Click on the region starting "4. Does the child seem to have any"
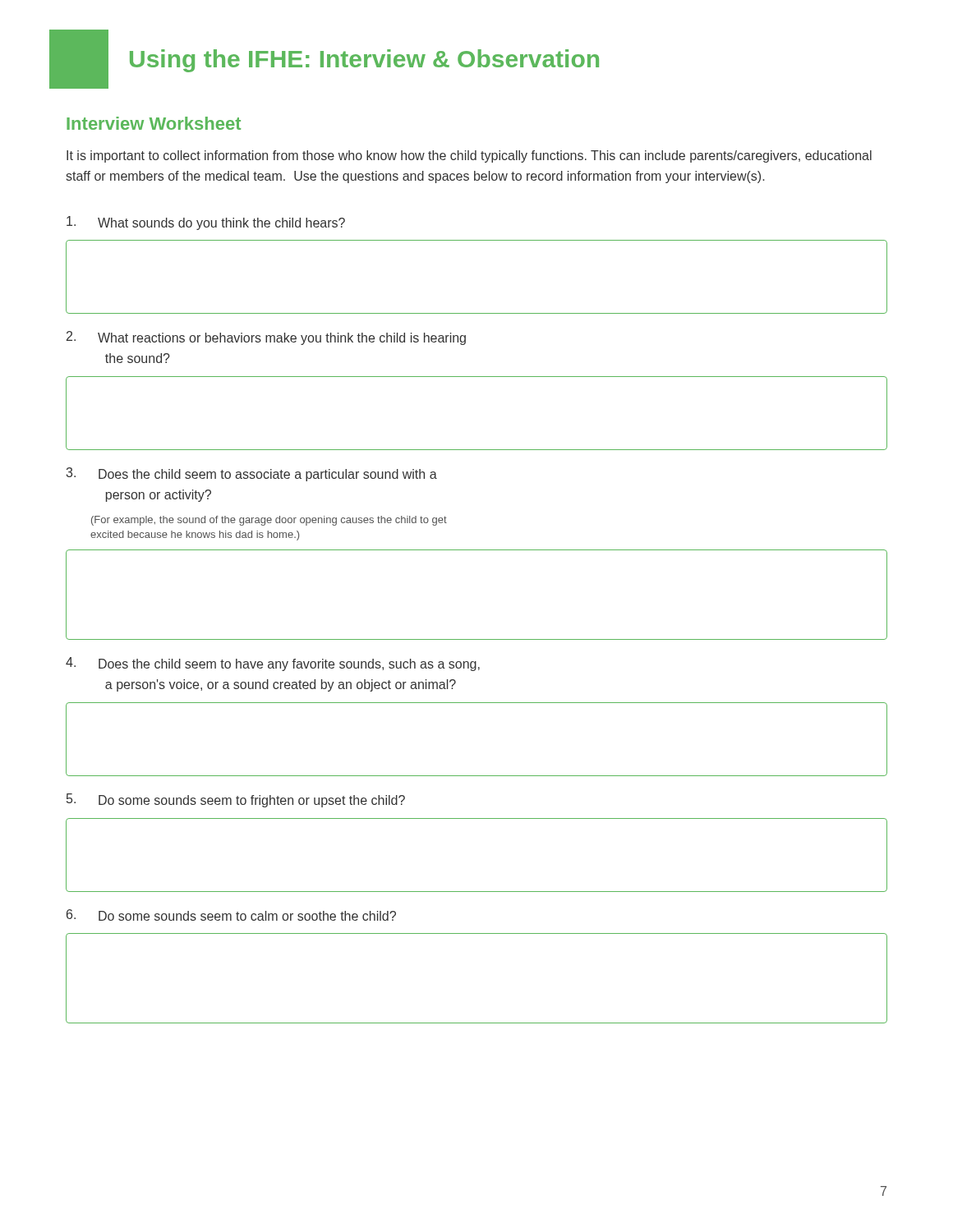The height and width of the screenshot is (1232, 953). click(273, 664)
